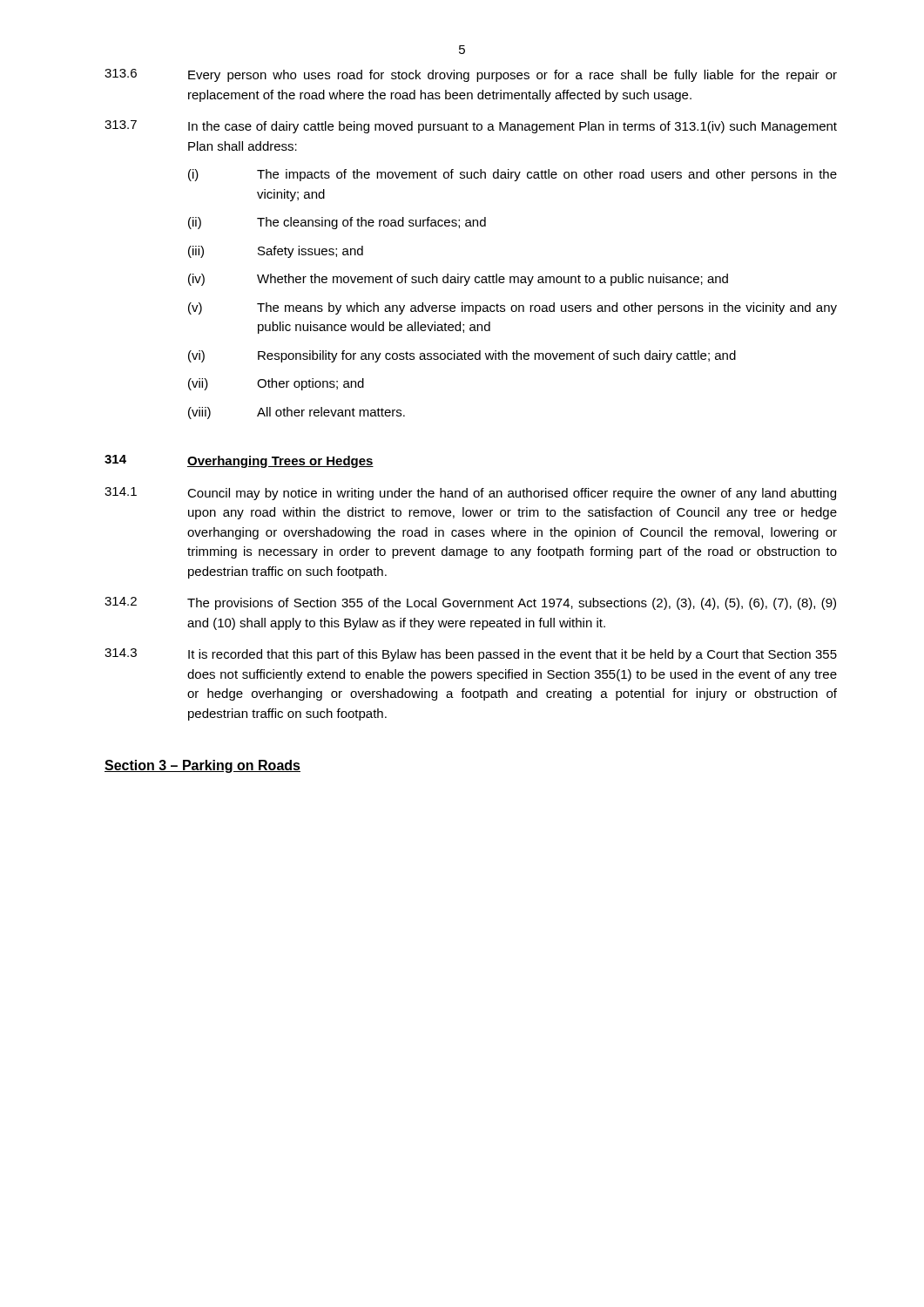Navigate to the block starting "Section 3 – Parking on Roads"

[202, 765]
